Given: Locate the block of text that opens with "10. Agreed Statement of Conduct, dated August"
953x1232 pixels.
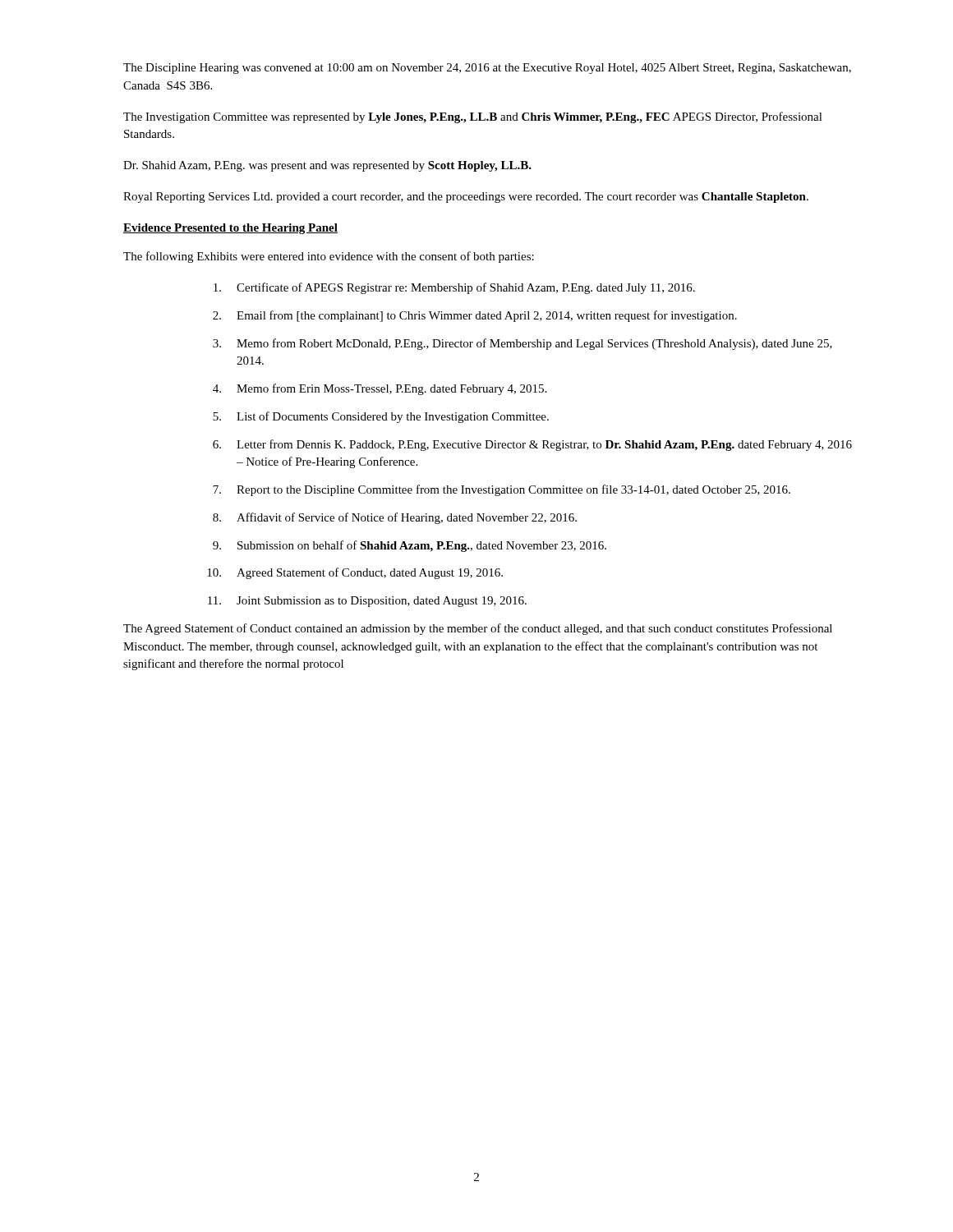Looking at the screenshot, I should 513,573.
